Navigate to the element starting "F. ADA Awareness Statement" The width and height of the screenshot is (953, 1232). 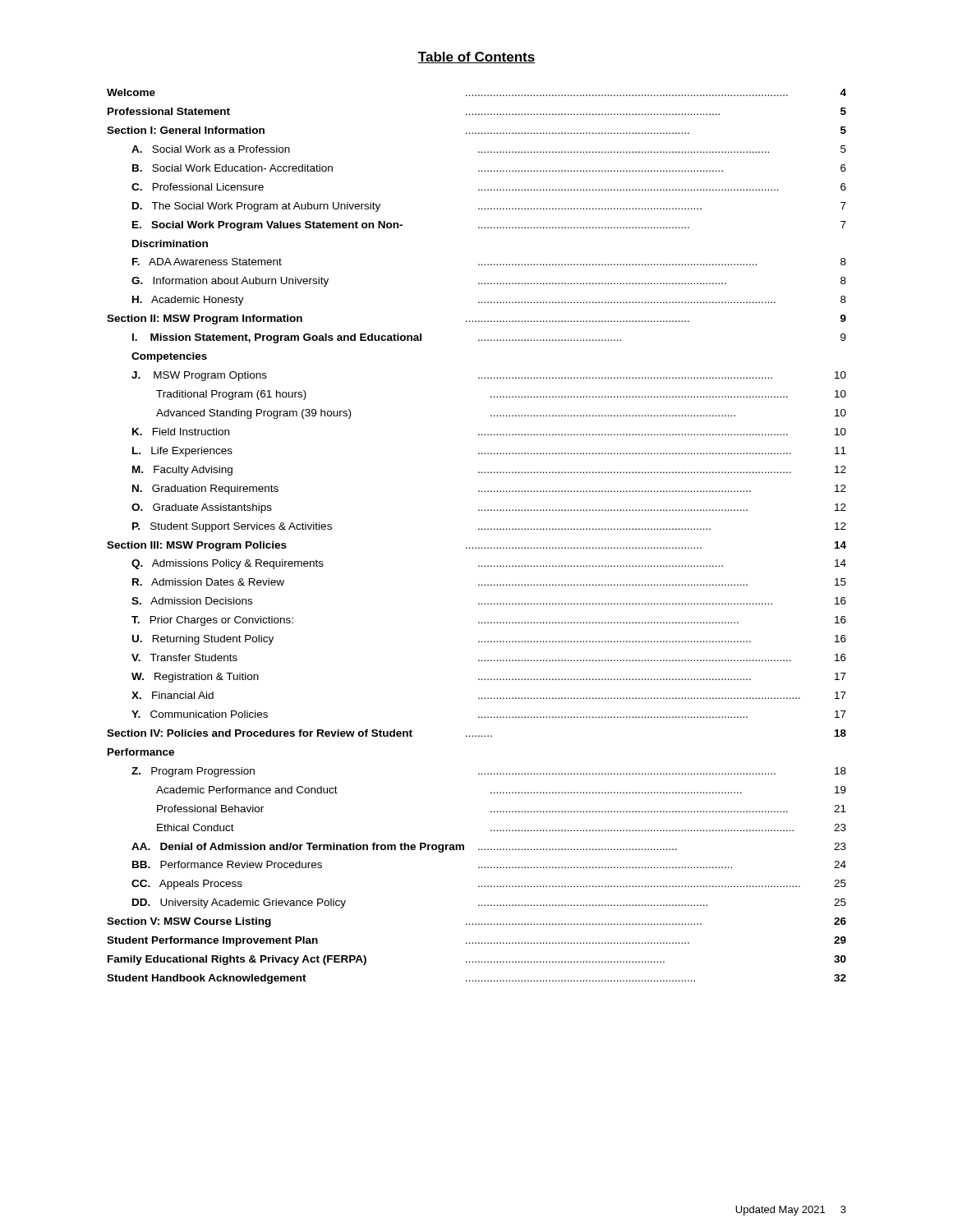[x=489, y=263]
